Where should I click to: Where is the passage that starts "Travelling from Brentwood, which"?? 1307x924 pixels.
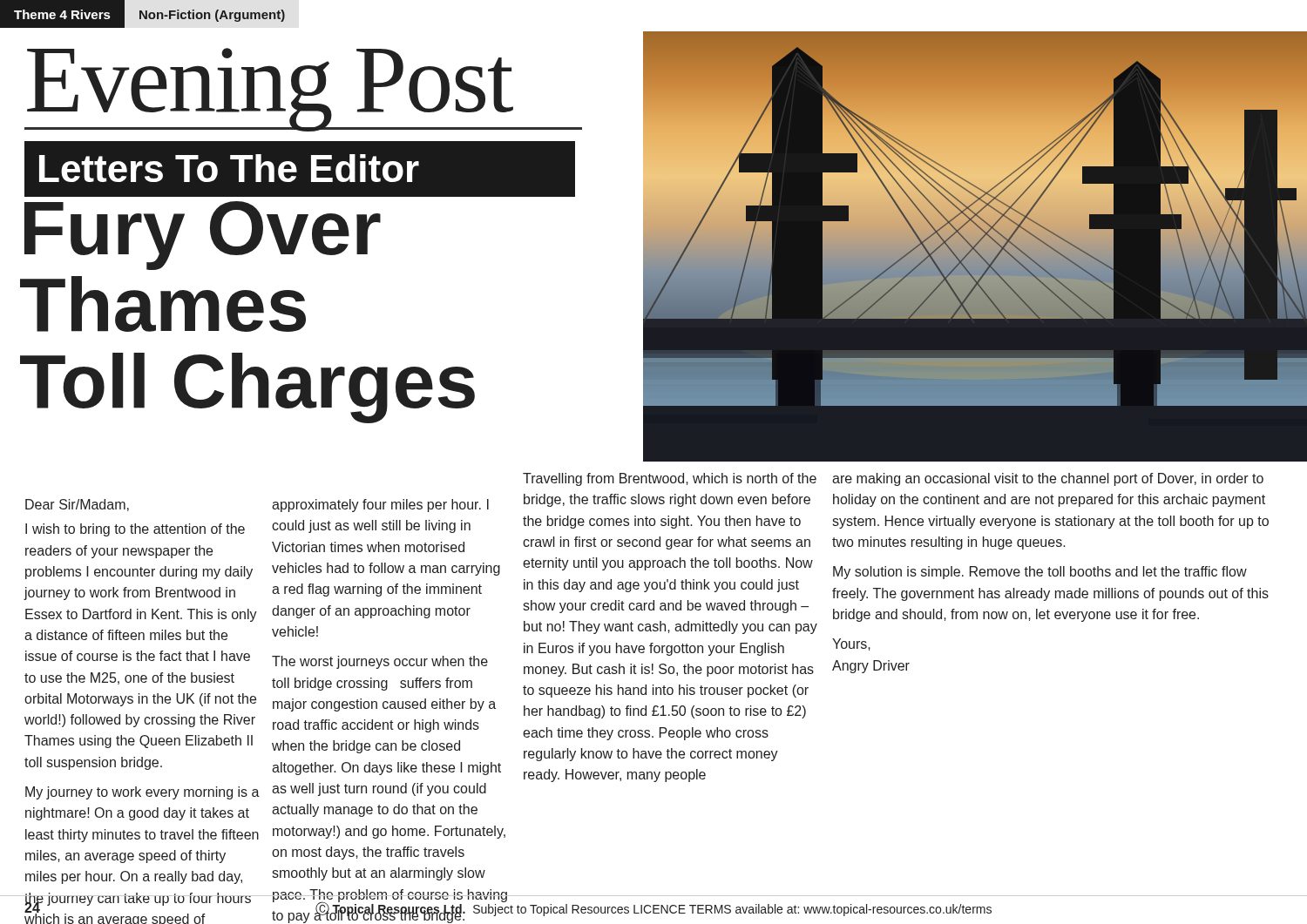[x=671, y=627]
